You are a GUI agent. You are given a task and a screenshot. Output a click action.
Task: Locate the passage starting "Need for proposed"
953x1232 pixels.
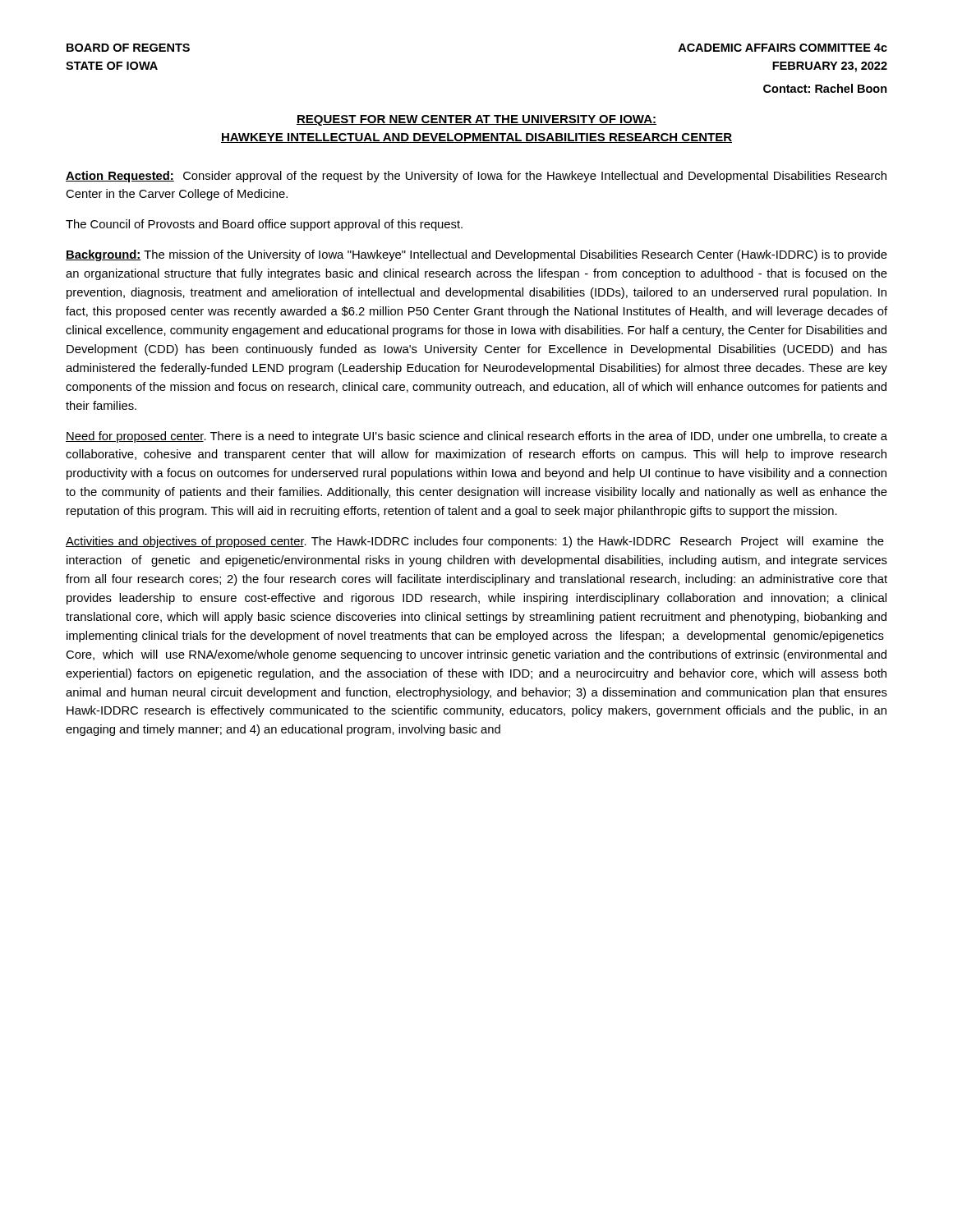pos(476,474)
